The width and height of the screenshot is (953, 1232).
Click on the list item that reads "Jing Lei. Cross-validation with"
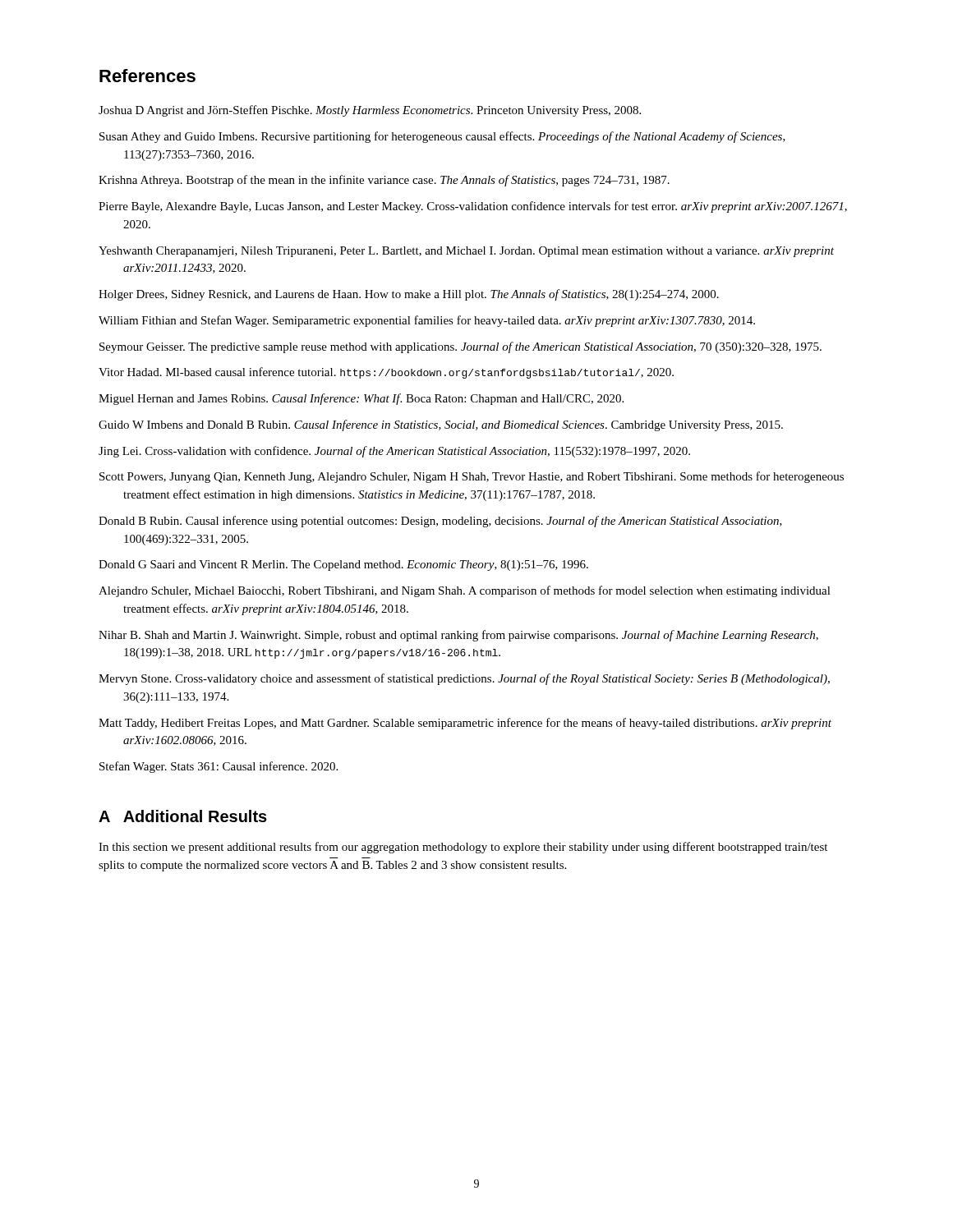point(395,451)
